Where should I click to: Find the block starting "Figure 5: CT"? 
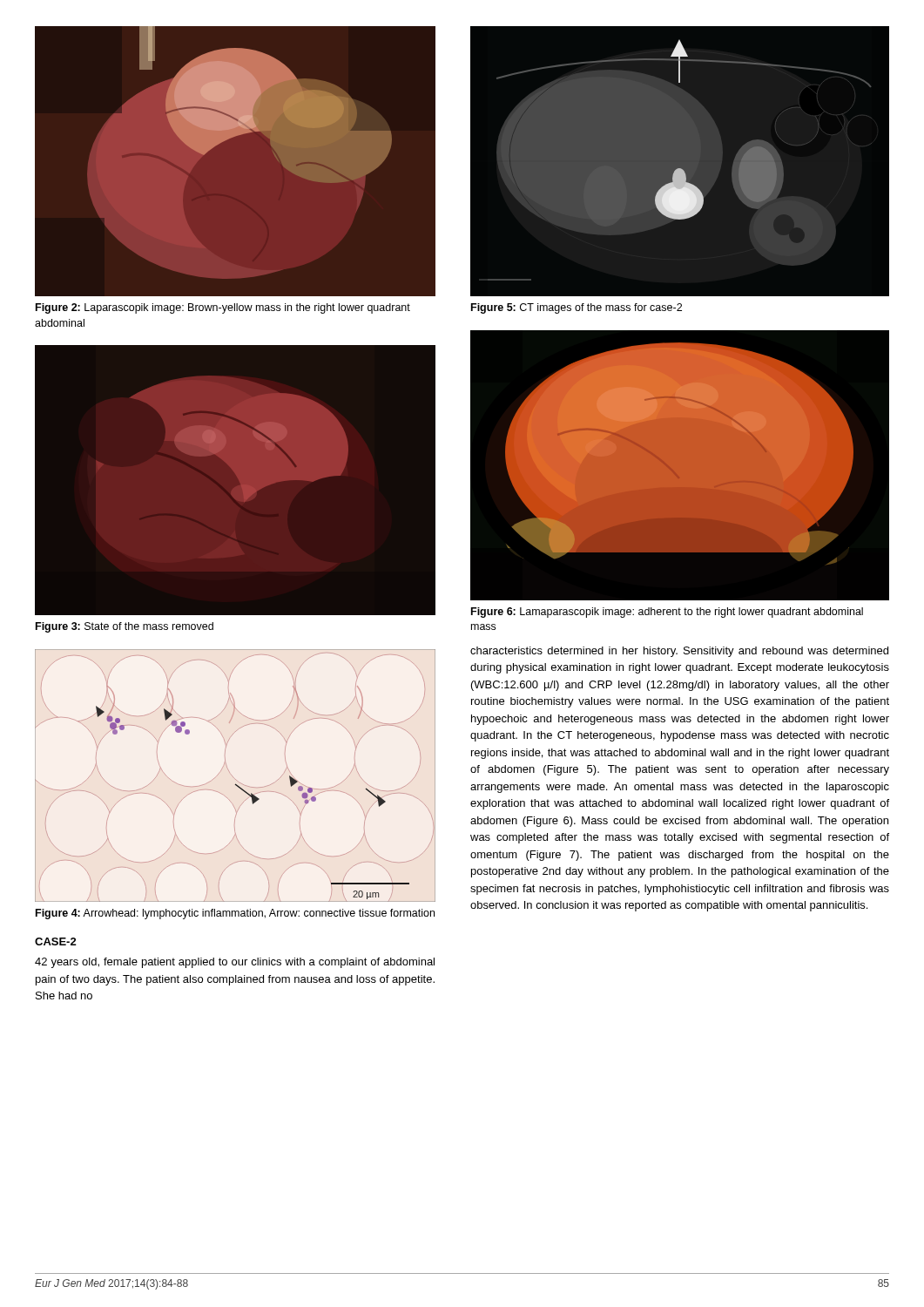[576, 308]
